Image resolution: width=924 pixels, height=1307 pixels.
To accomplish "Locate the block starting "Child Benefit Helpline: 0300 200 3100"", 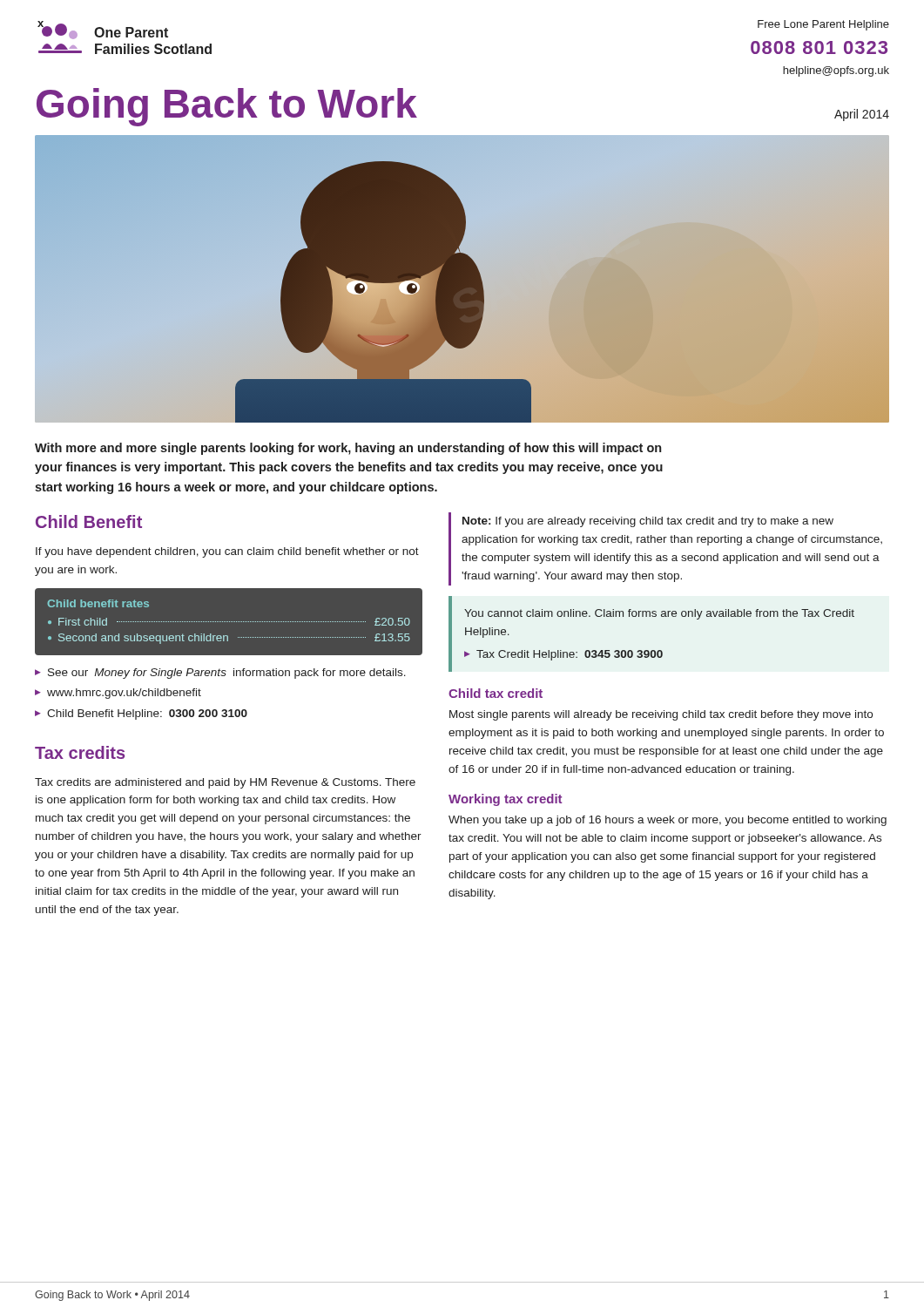I will 147,713.
